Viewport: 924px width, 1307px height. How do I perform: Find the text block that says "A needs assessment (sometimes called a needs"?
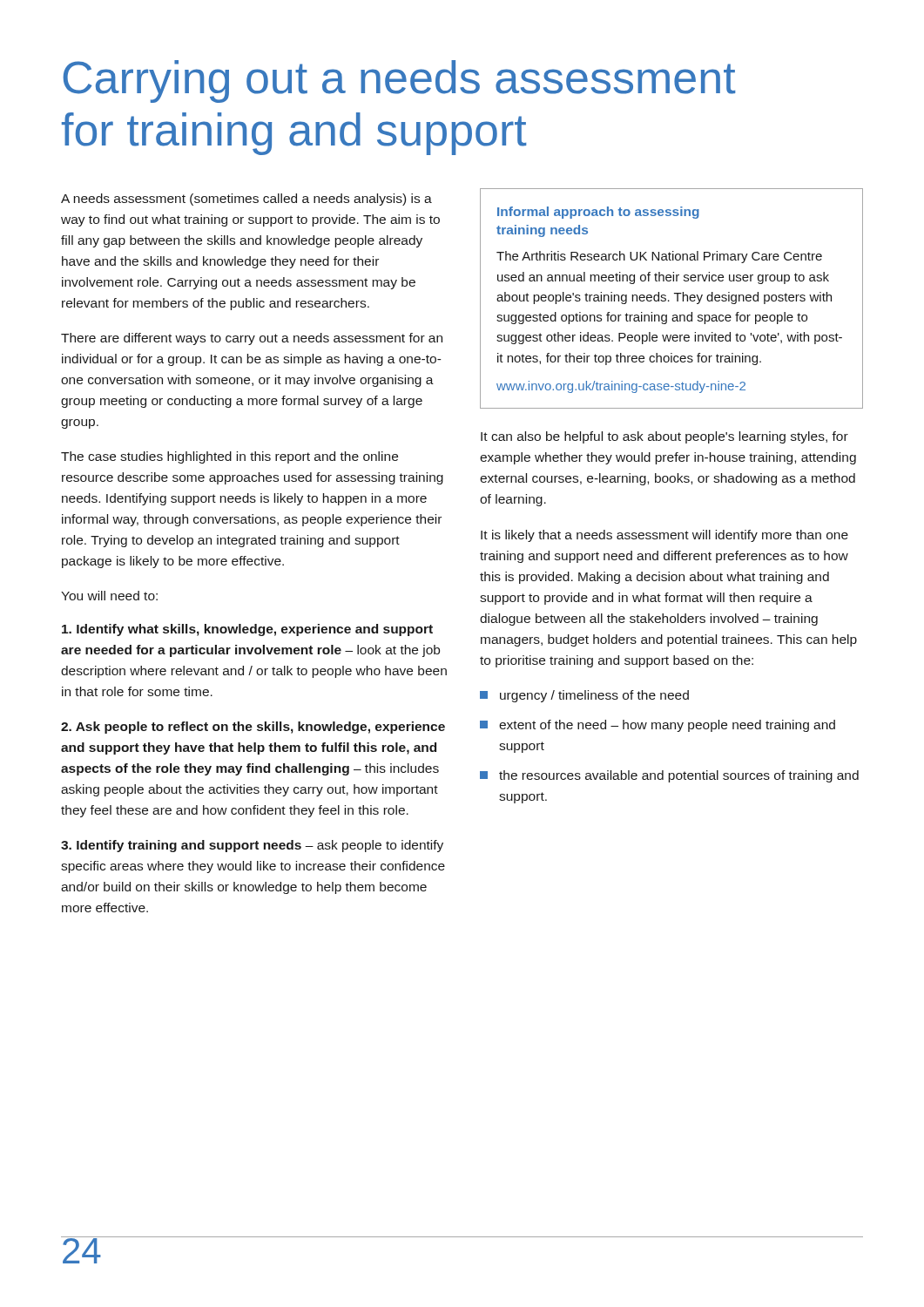coord(251,250)
